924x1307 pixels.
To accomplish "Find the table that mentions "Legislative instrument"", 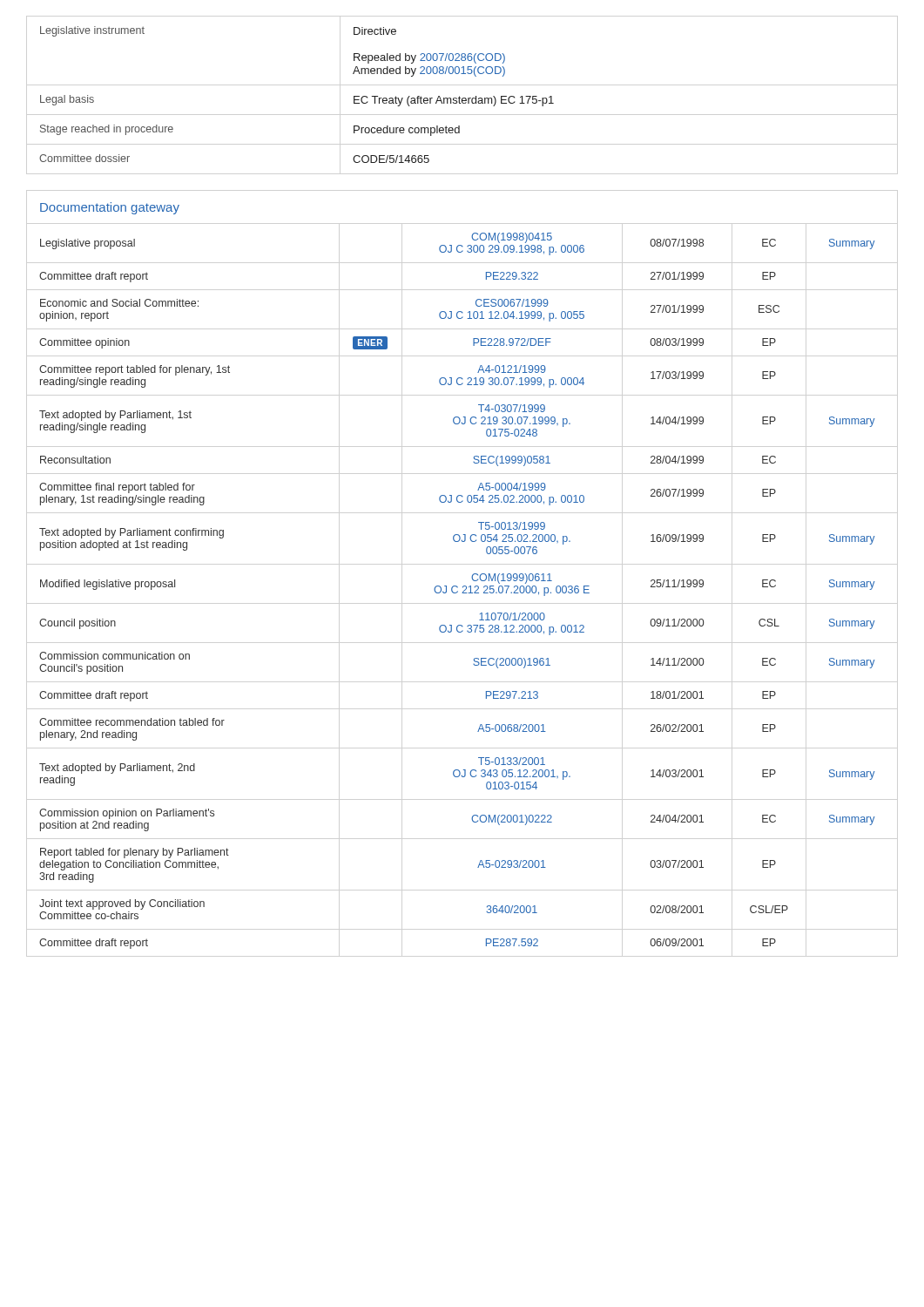I will [462, 95].
